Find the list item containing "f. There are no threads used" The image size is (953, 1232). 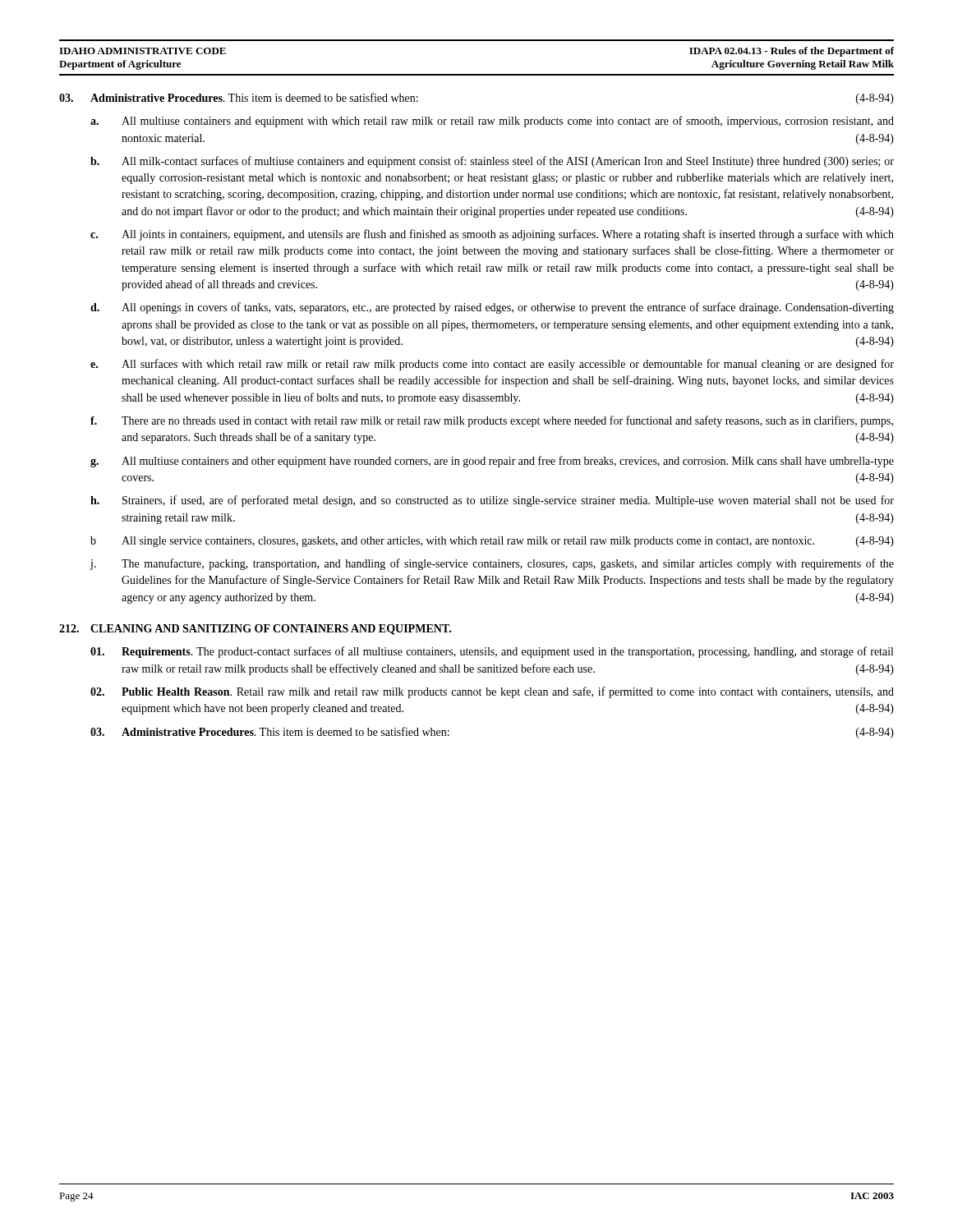tap(492, 430)
